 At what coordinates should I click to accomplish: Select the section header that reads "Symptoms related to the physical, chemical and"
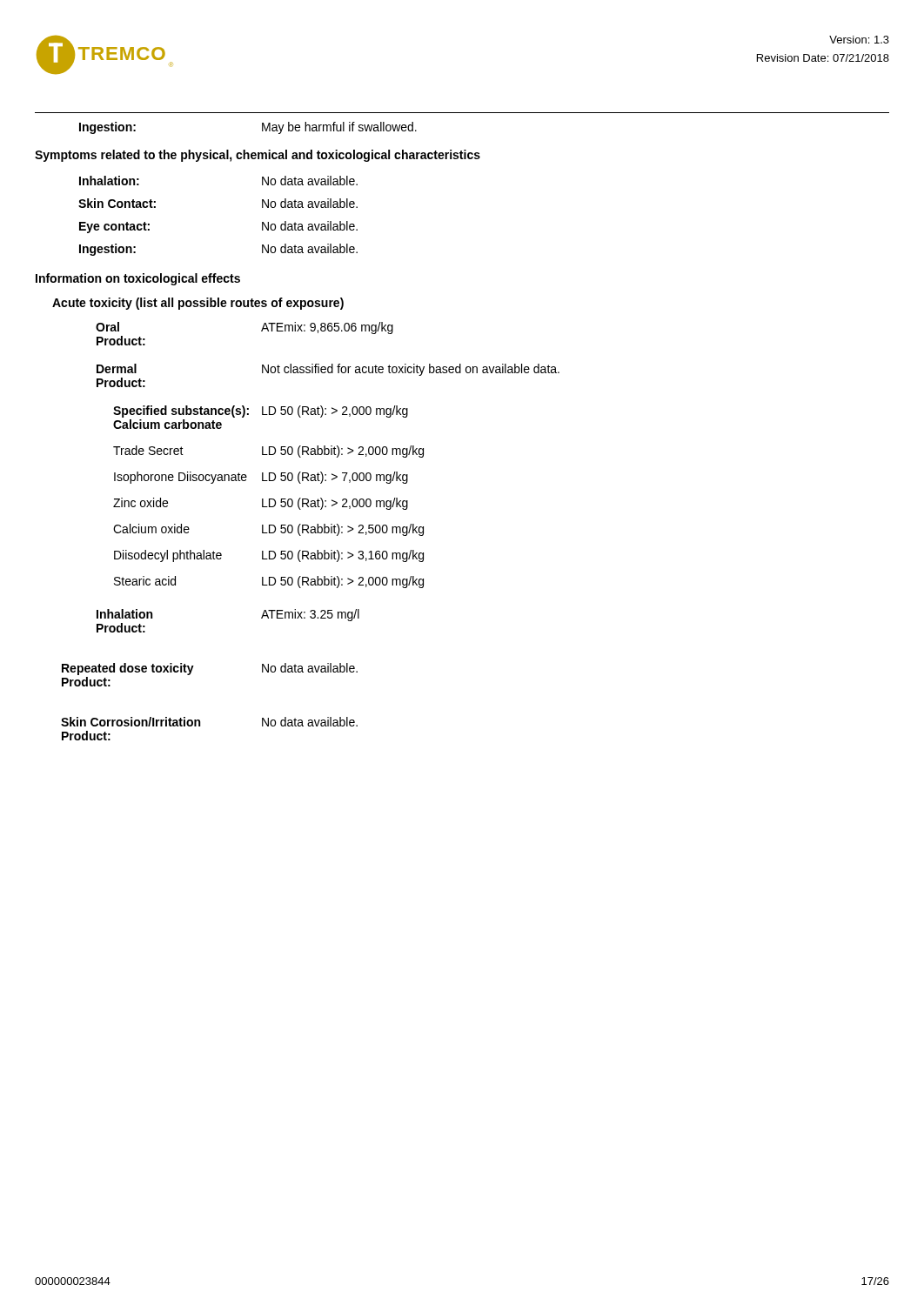click(x=258, y=155)
